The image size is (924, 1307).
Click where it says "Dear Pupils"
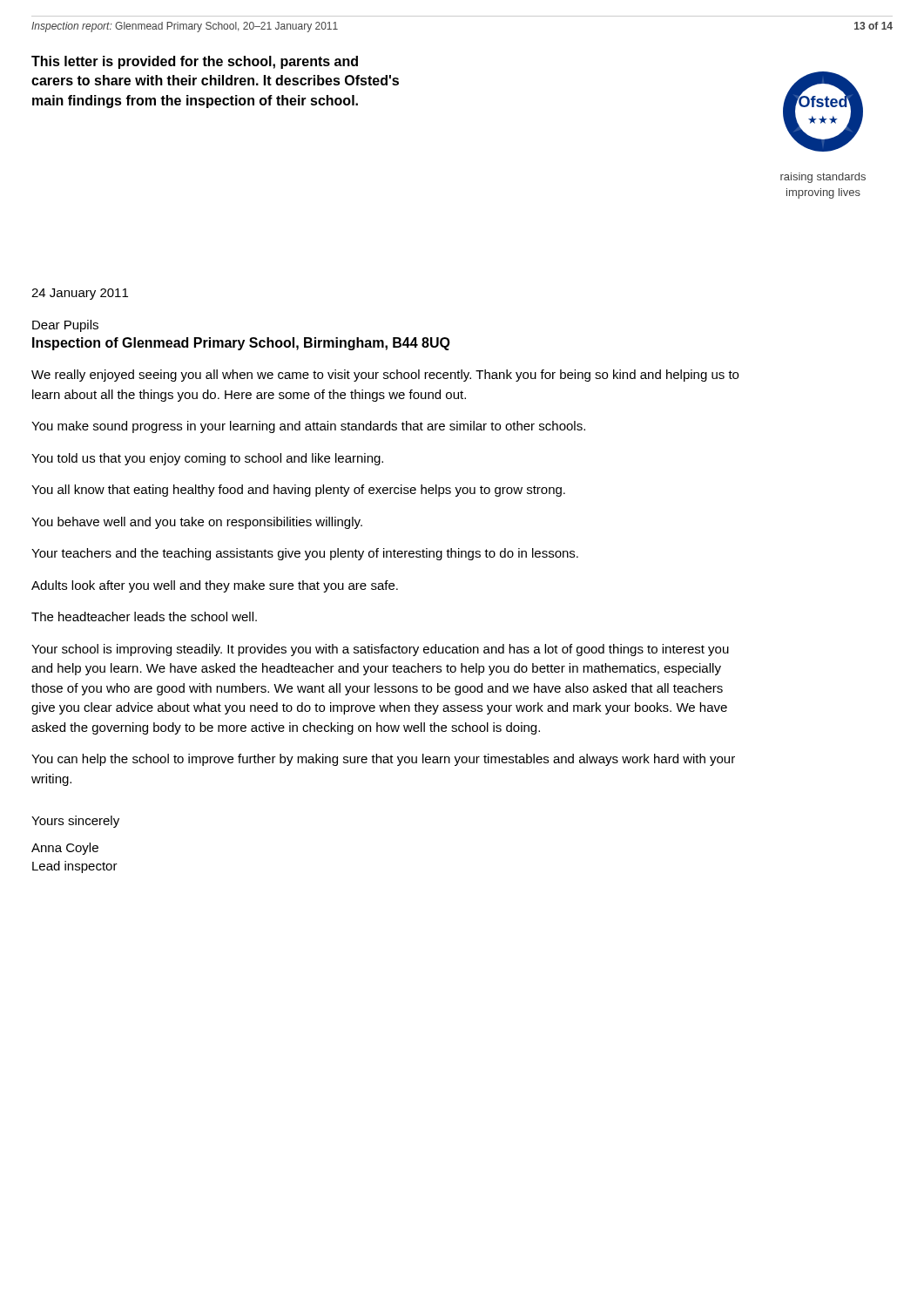[65, 325]
